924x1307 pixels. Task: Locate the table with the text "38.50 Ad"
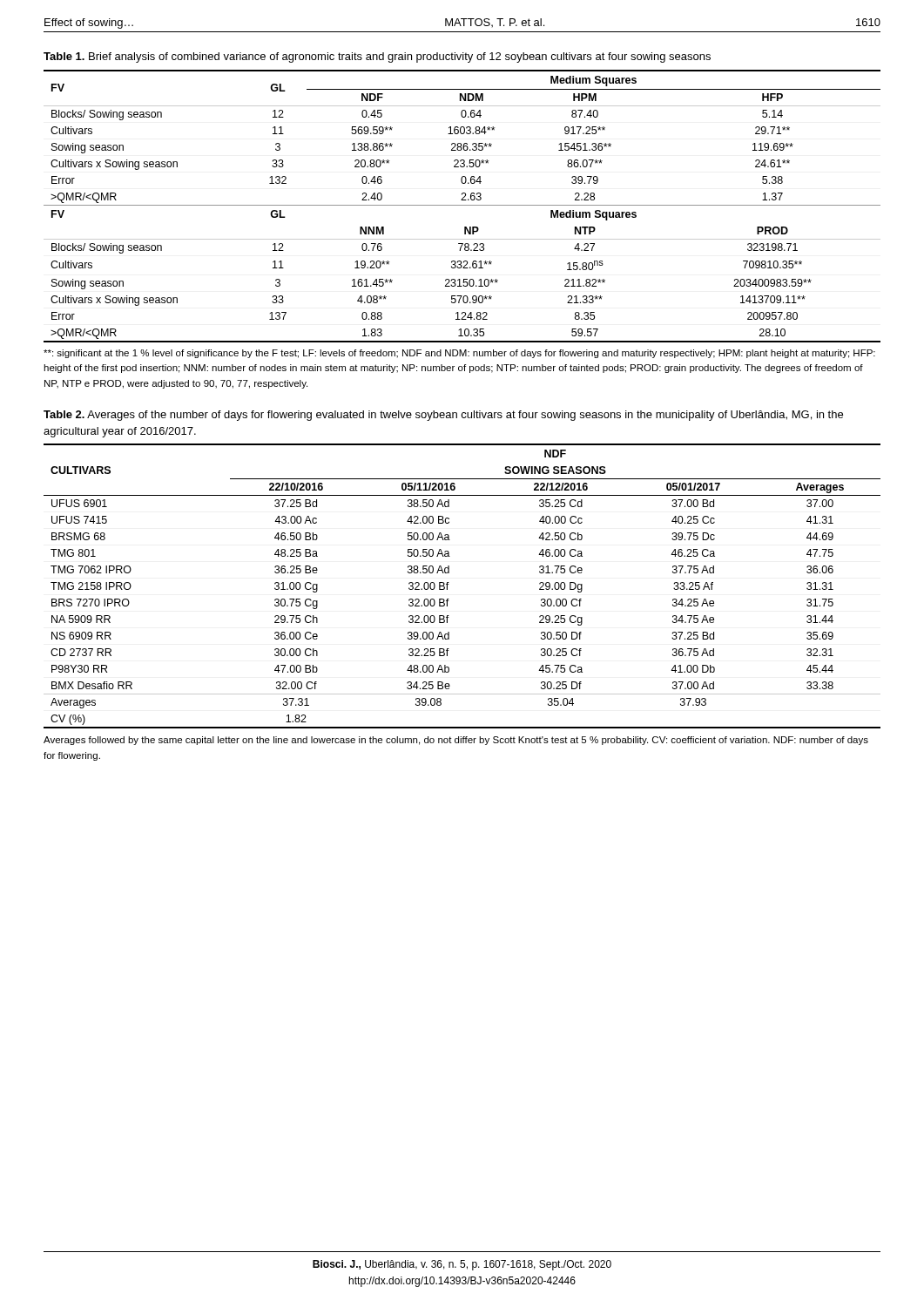click(x=462, y=586)
